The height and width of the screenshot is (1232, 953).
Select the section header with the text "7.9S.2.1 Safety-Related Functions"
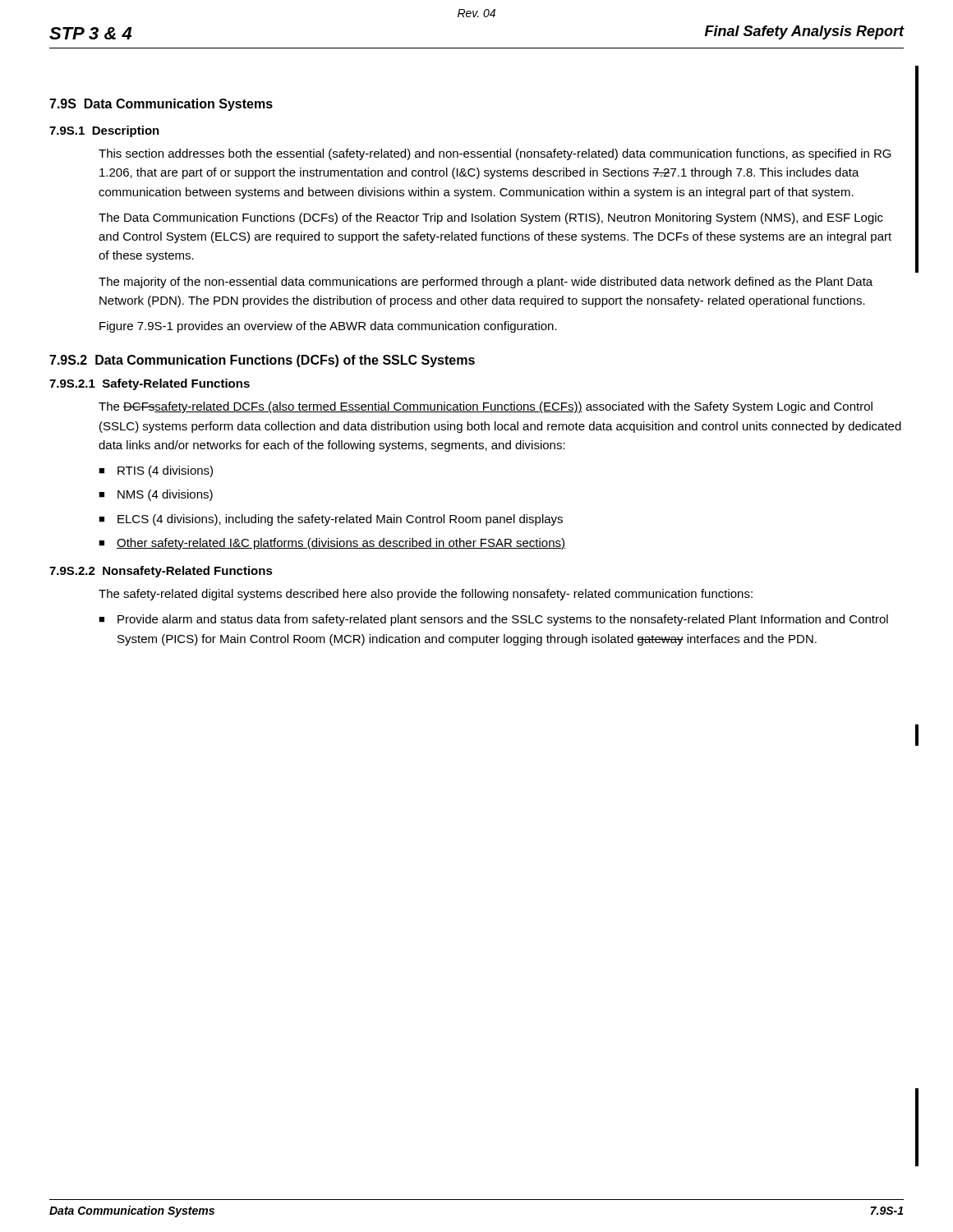tap(150, 383)
